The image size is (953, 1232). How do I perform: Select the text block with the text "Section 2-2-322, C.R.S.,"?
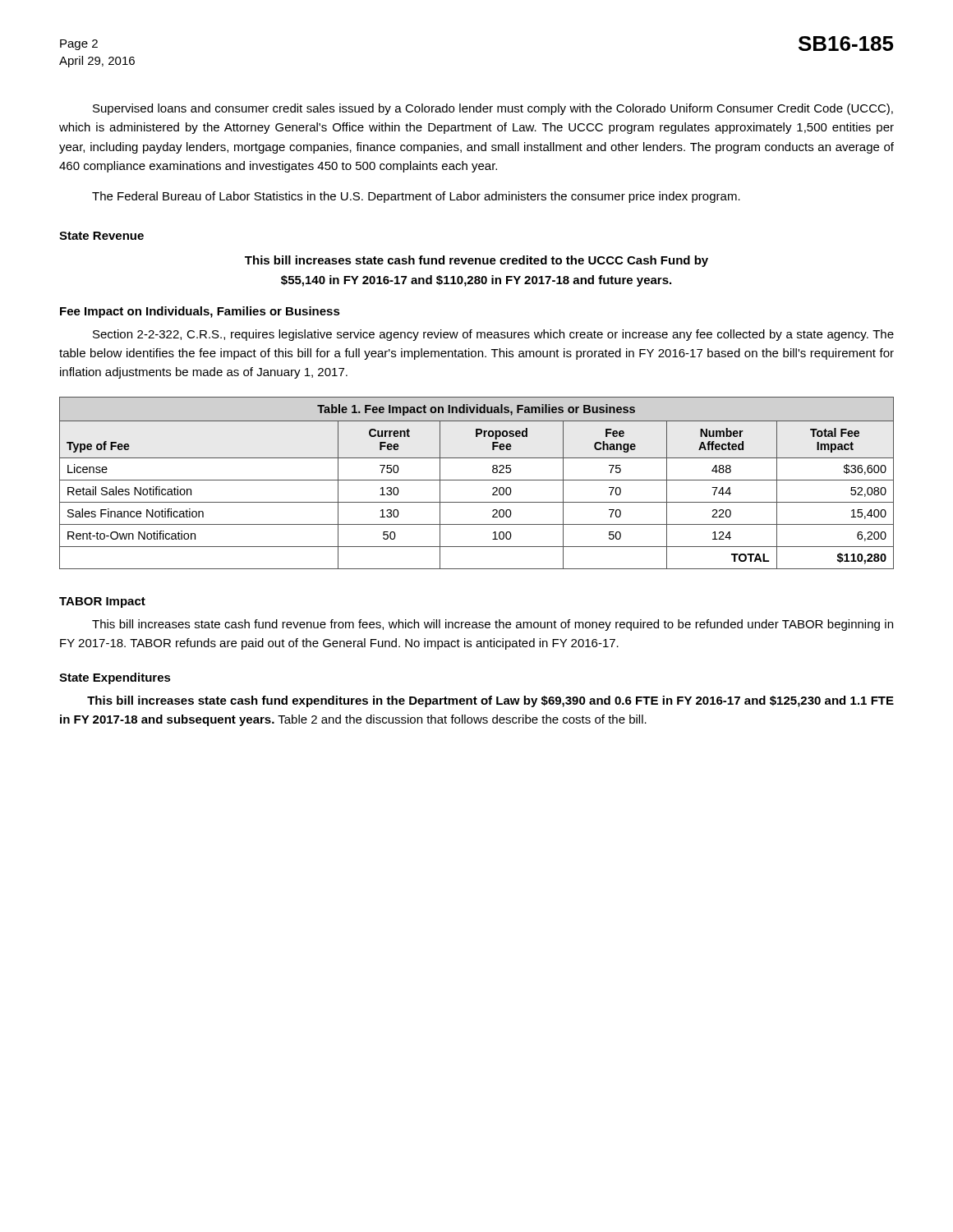pos(476,353)
